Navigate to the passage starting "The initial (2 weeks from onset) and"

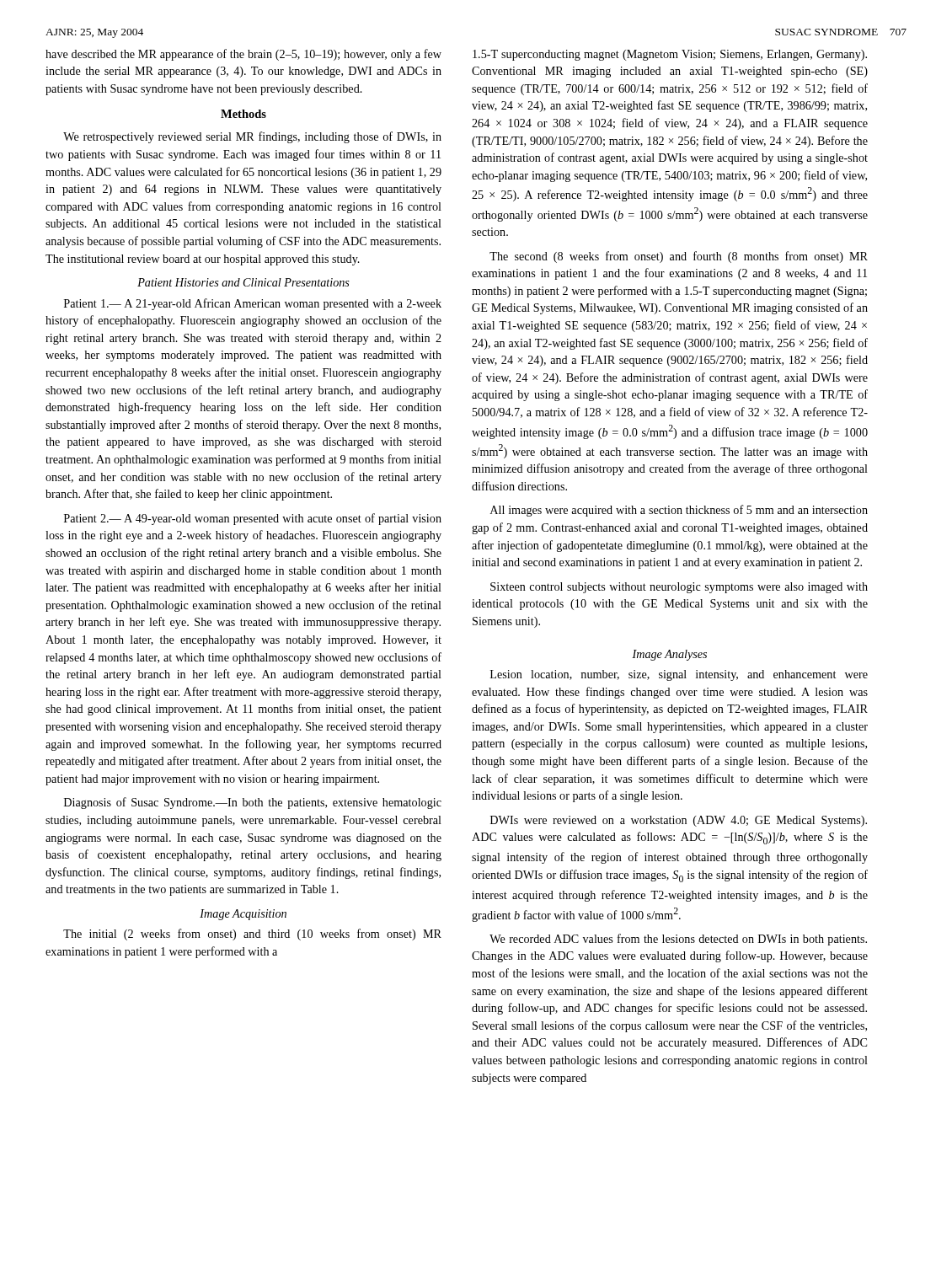243,943
